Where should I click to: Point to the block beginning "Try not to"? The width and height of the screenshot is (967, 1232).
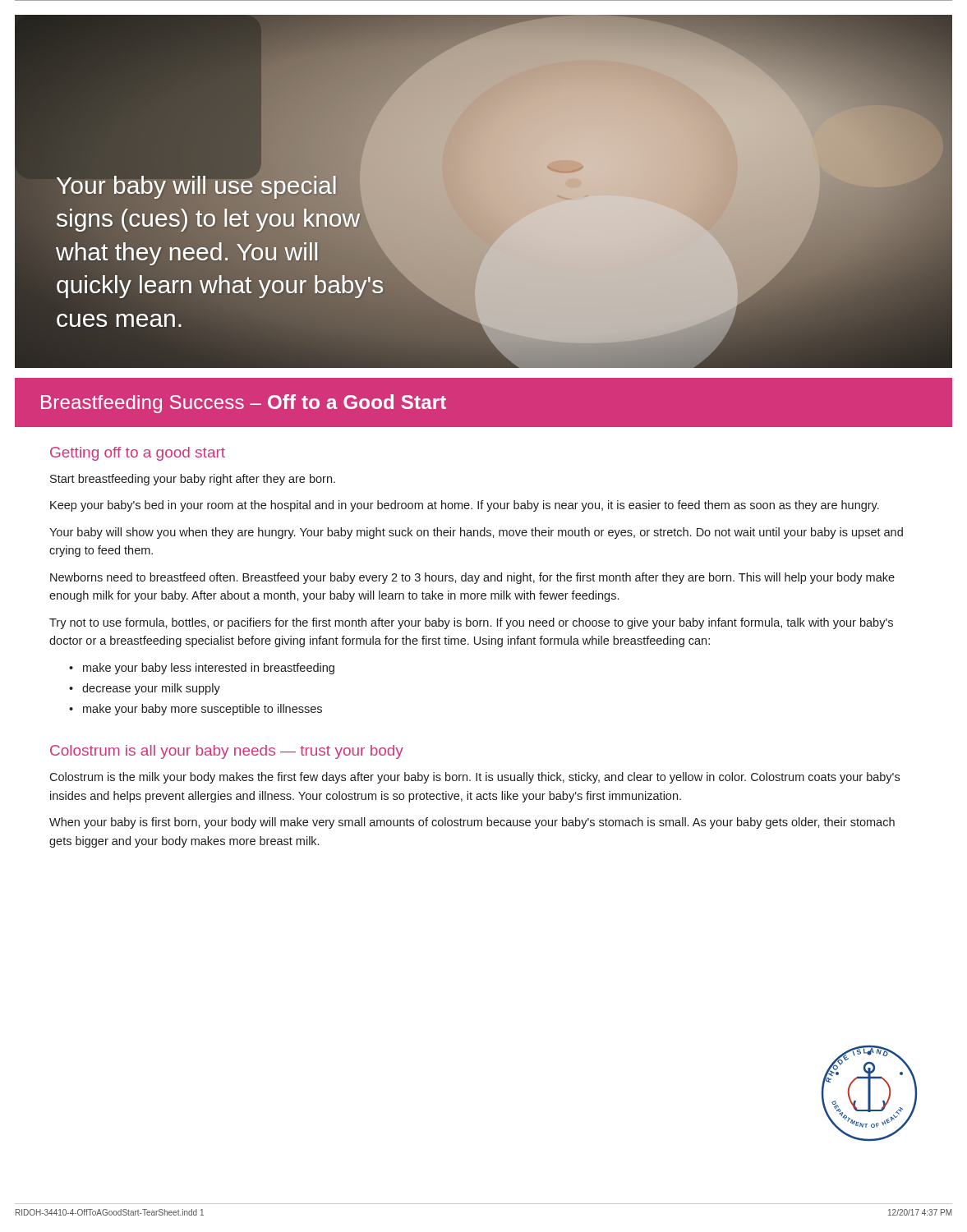[x=484, y=632]
